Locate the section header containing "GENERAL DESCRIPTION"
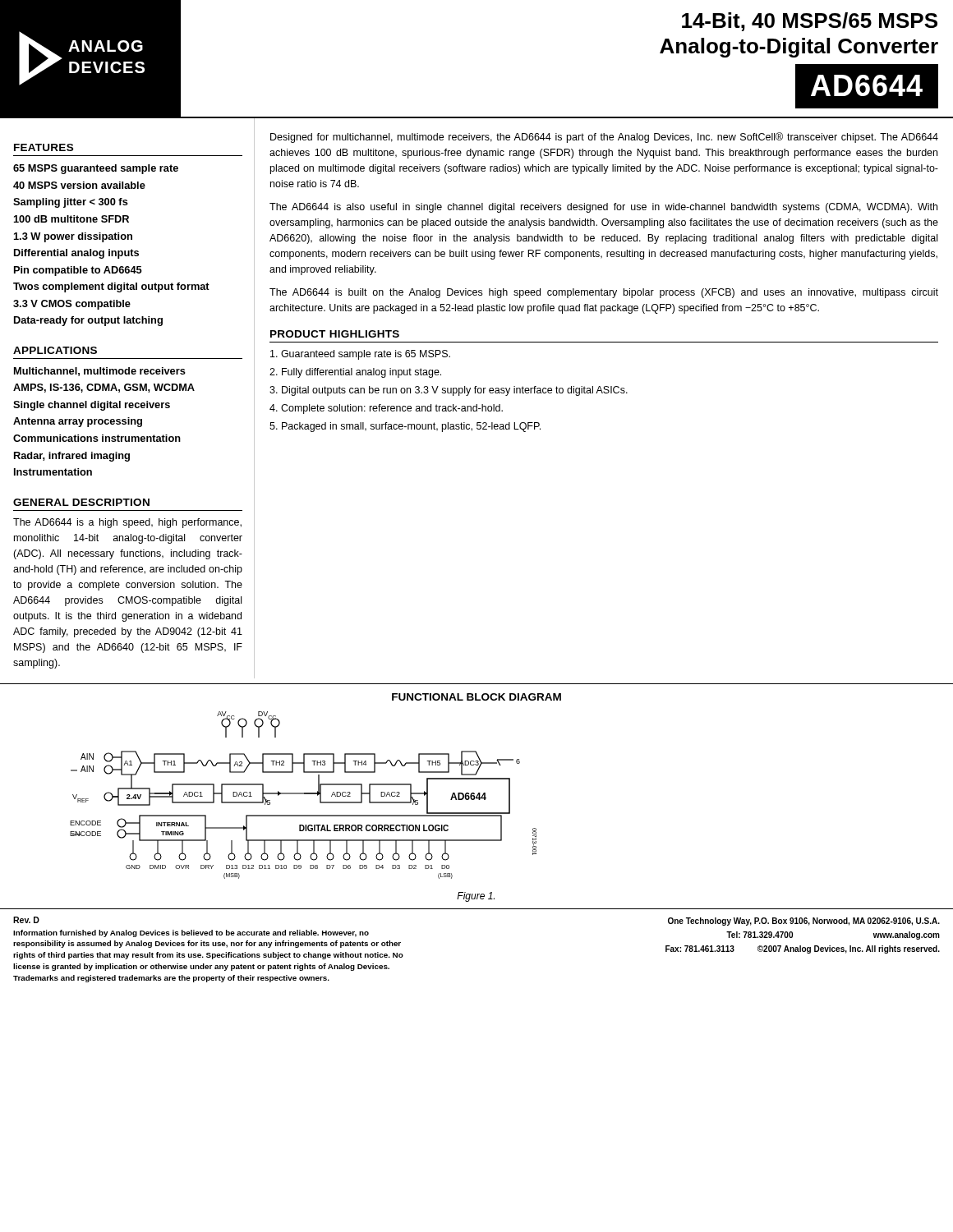This screenshot has width=953, height=1232. (82, 502)
